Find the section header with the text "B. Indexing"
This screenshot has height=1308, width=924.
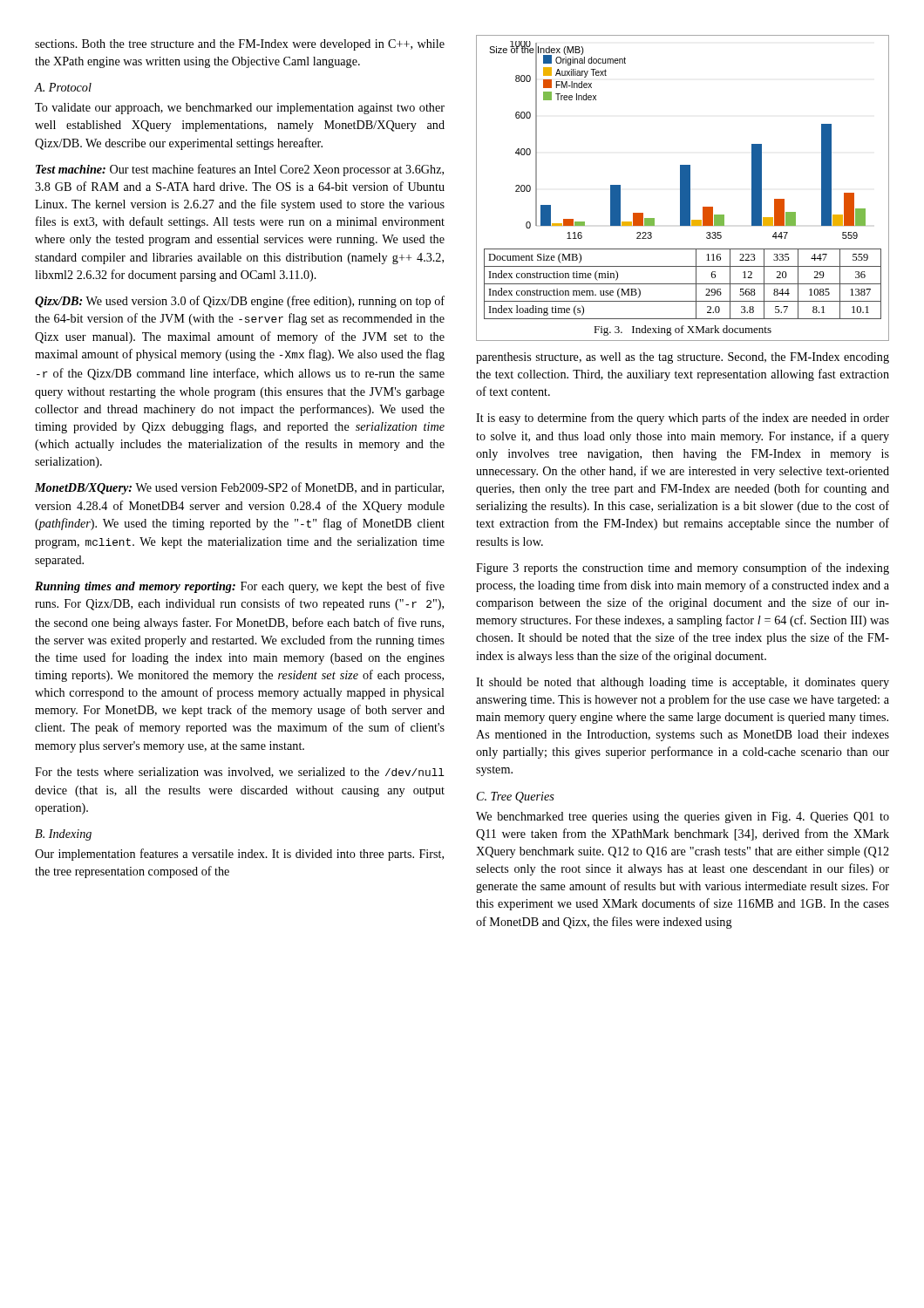click(63, 834)
